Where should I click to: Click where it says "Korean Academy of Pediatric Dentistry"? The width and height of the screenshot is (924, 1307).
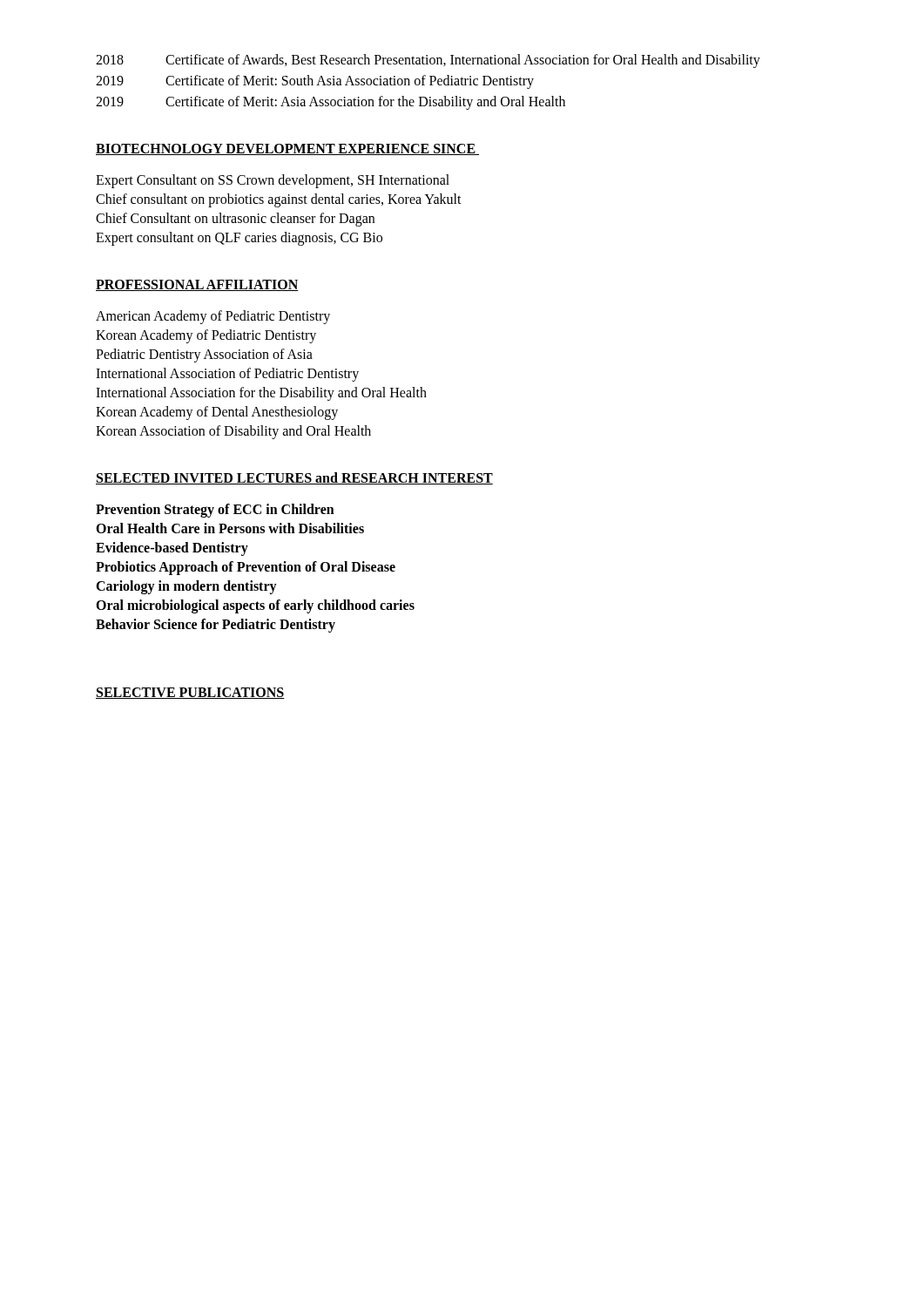click(206, 335)
